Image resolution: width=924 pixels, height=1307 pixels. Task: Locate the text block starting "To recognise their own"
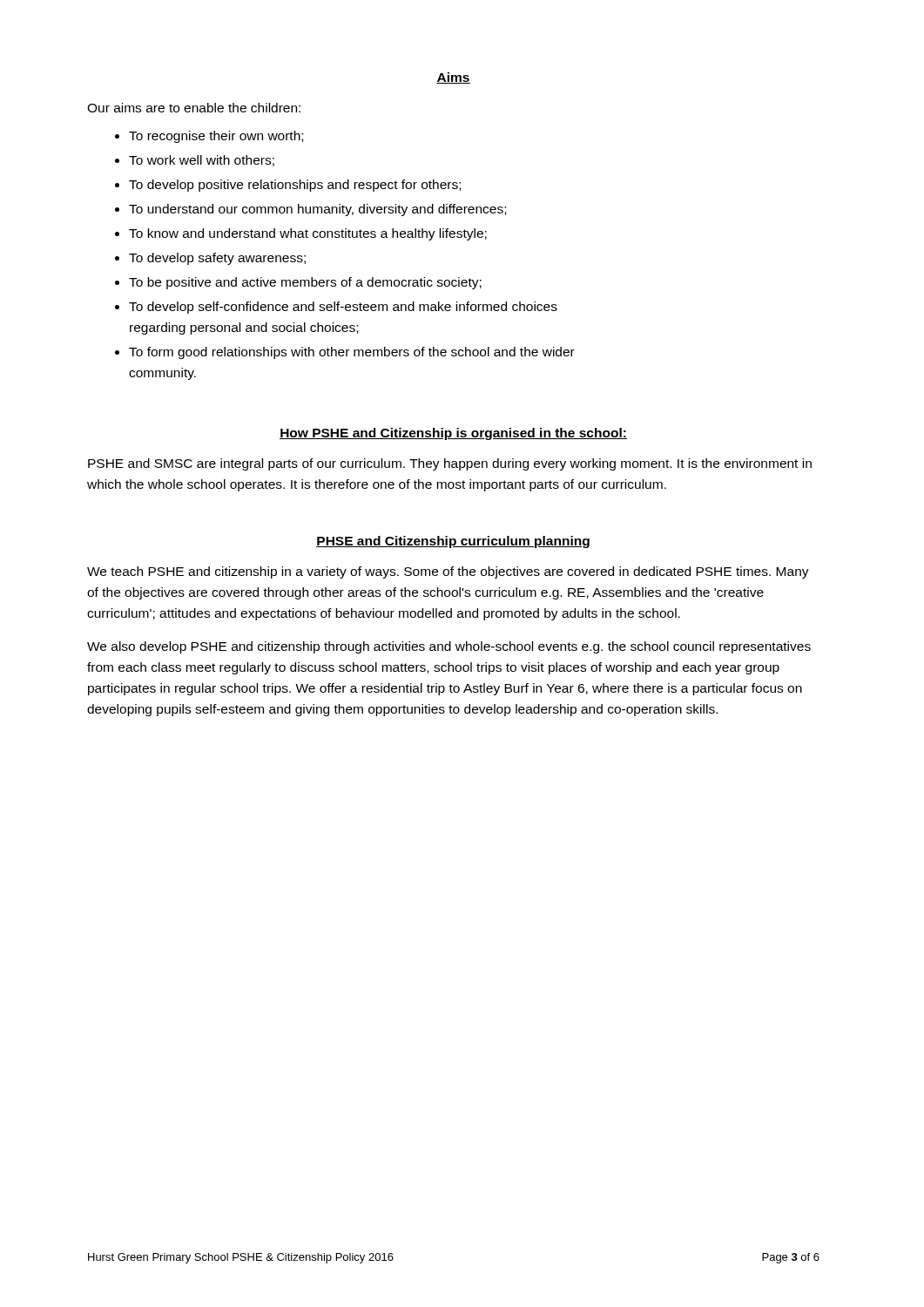pos(217,135)
